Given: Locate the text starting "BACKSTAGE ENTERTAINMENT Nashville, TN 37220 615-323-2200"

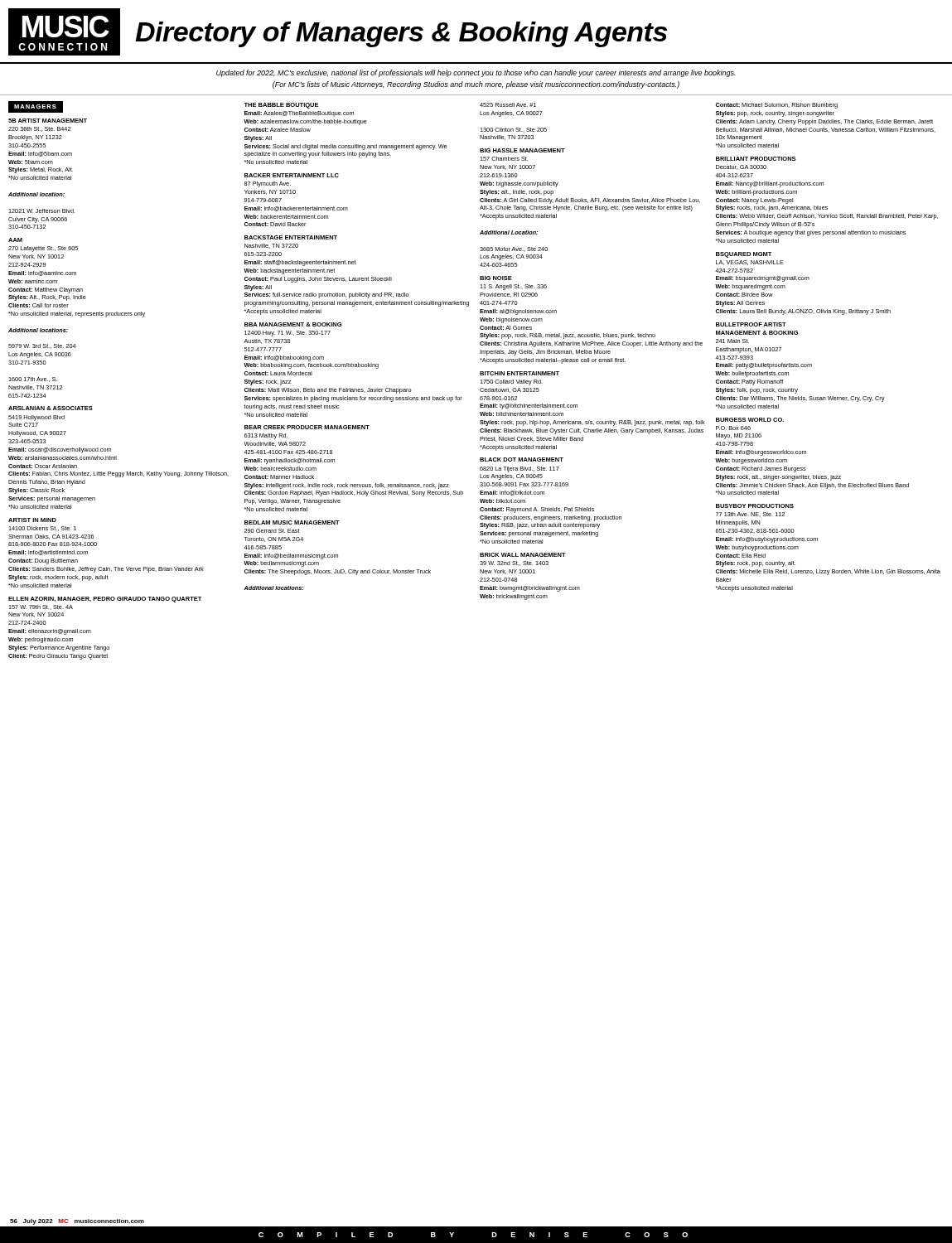Looking at the screenshot, I should click(358, 274).
